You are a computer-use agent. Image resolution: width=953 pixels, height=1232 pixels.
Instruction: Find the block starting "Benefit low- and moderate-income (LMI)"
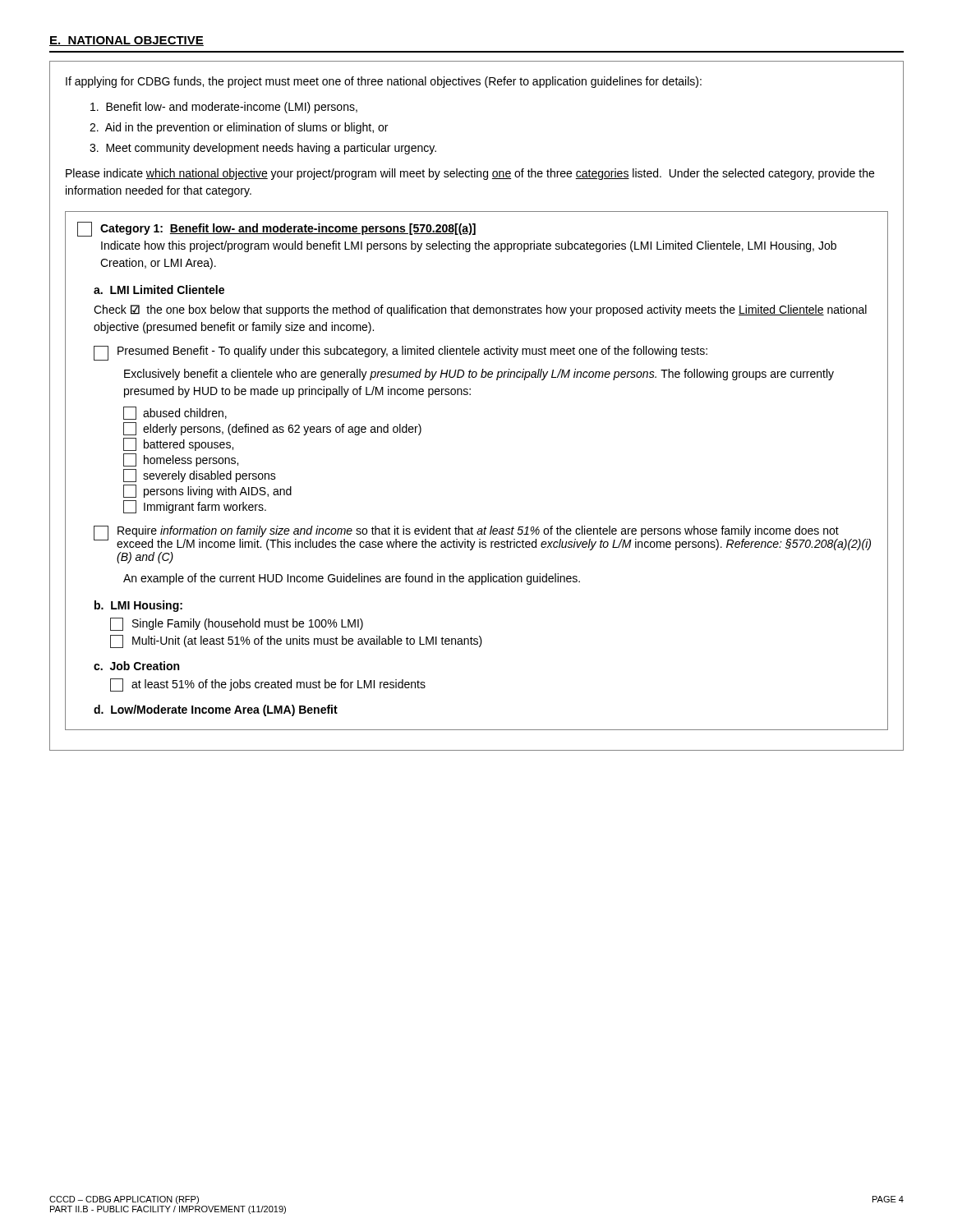pyautogui.click(x=224, y=107)
